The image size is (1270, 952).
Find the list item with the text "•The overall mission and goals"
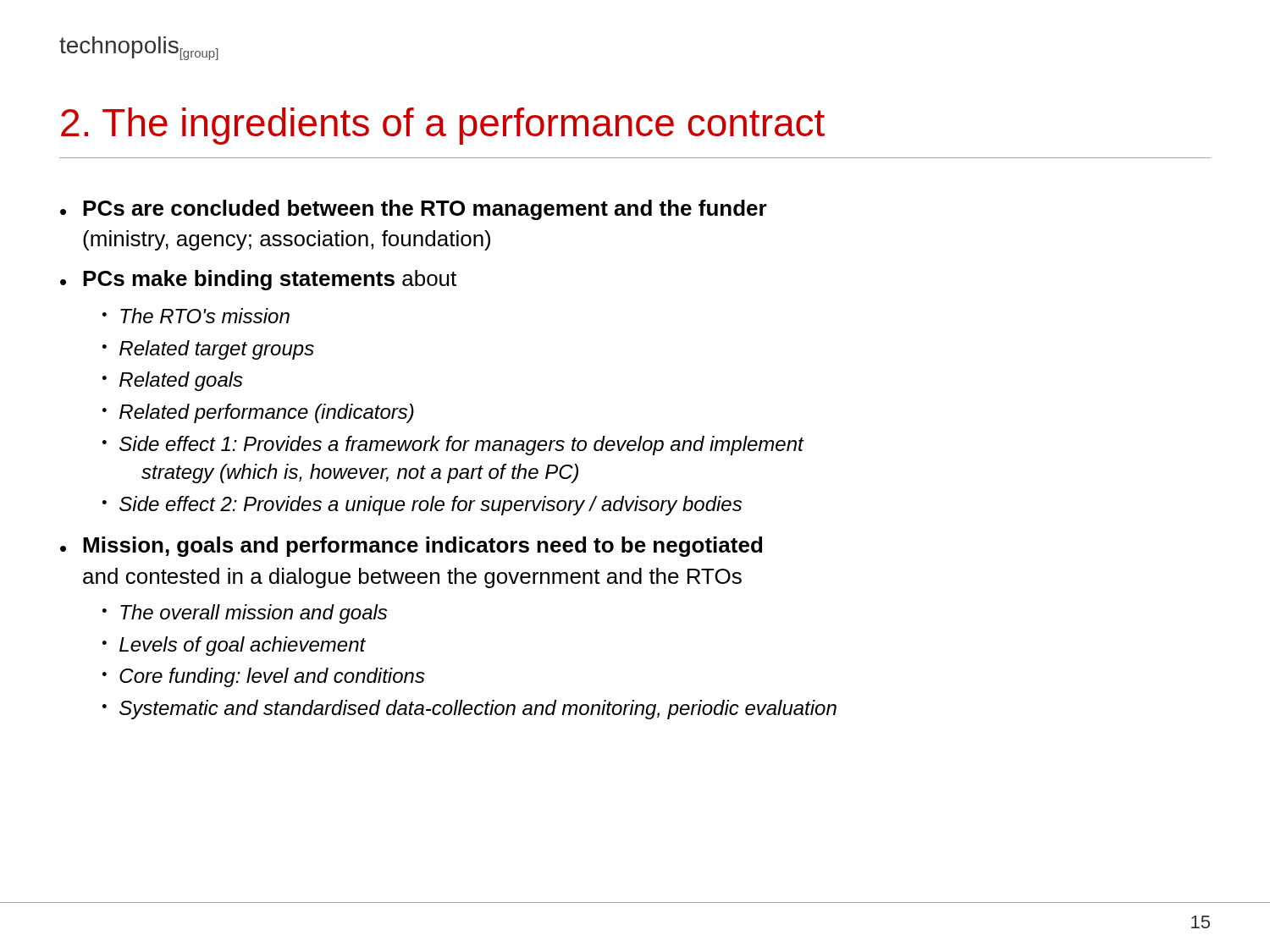click(x=245, y=613)
